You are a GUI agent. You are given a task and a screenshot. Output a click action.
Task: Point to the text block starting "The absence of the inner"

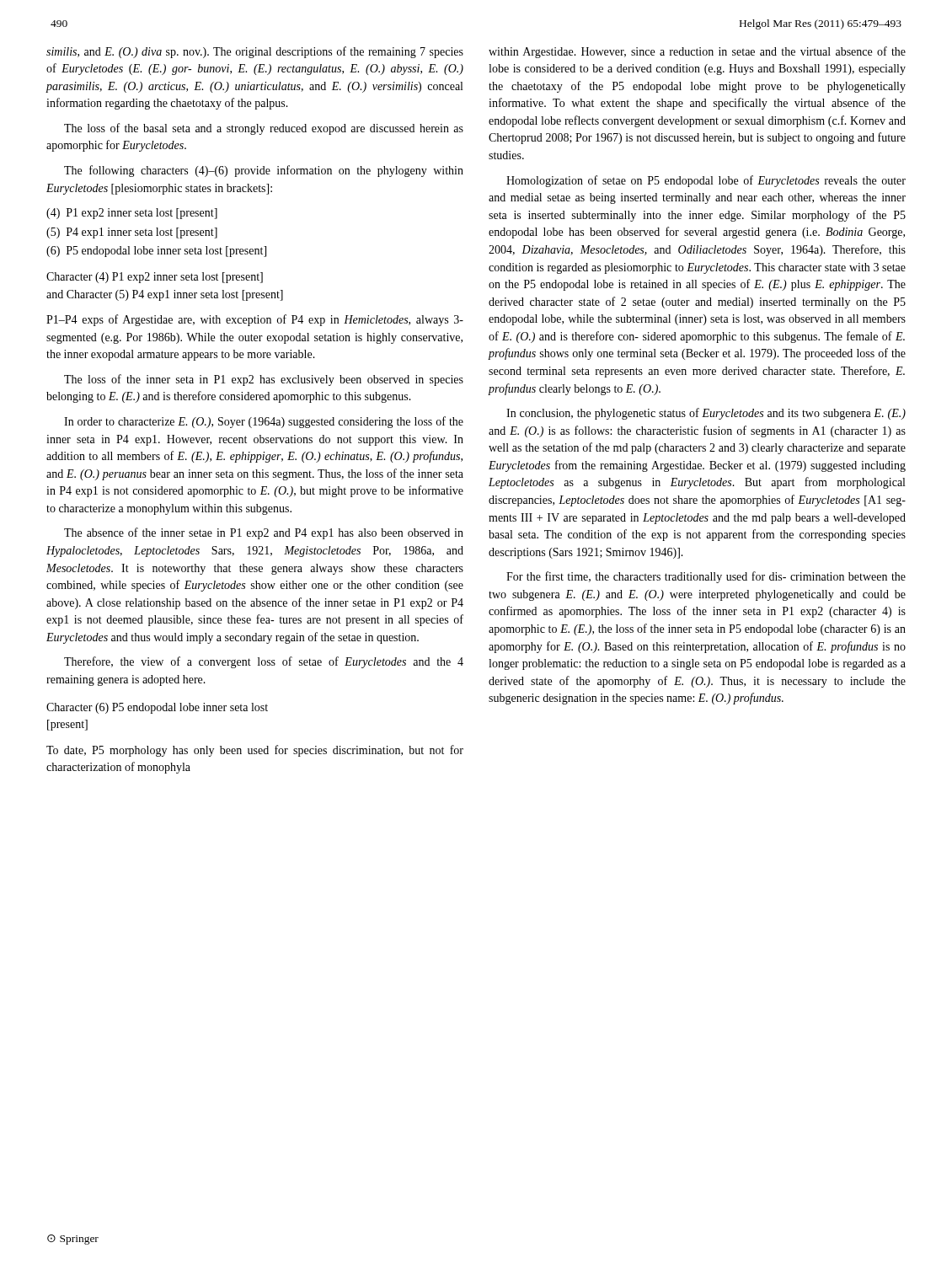[255, 586]
